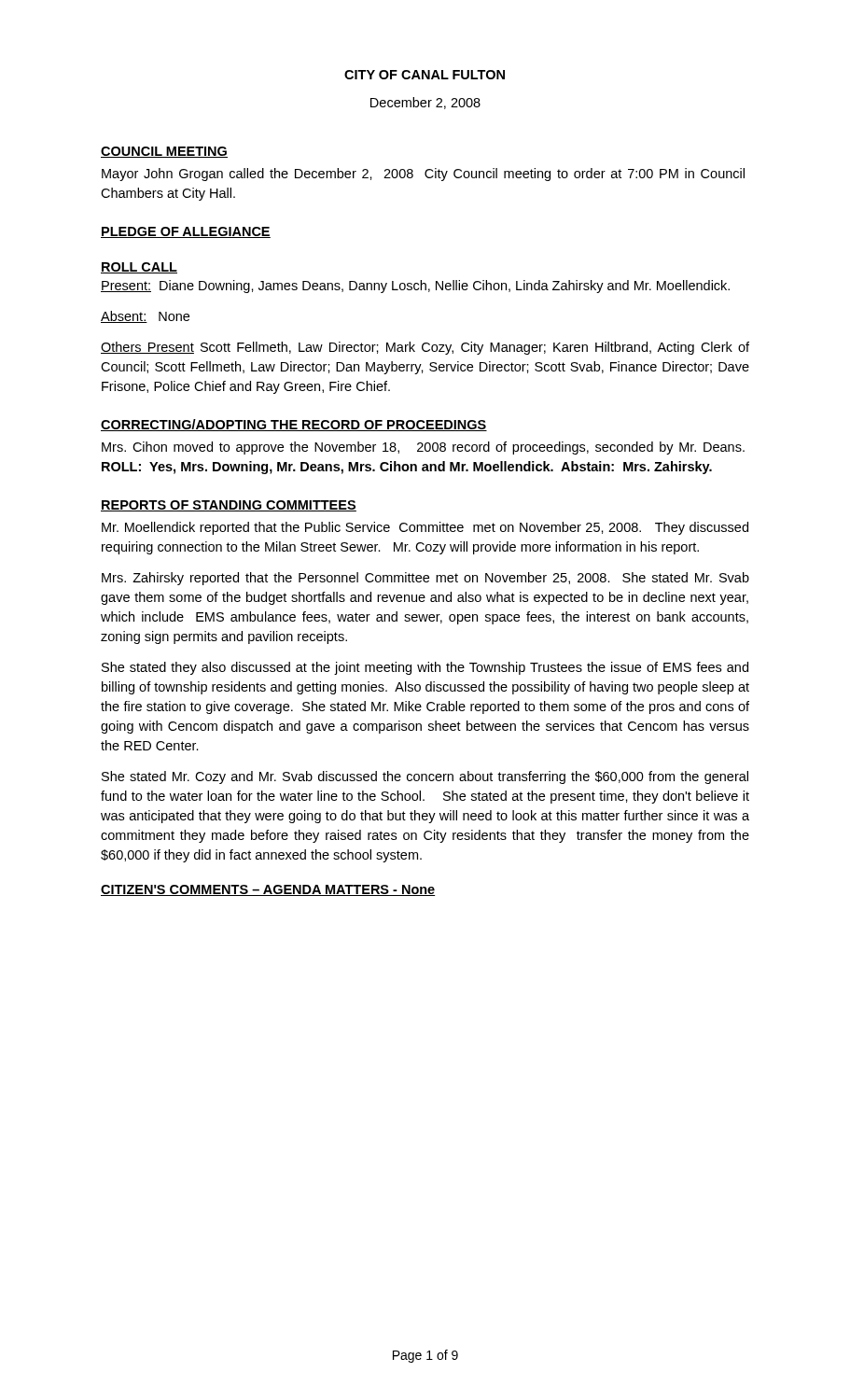Find the section header that reads "CITIZEN'S COMMENTS – AGENDA"
Viewport: 850px width, 1400px height.
(x=268, y=890)
